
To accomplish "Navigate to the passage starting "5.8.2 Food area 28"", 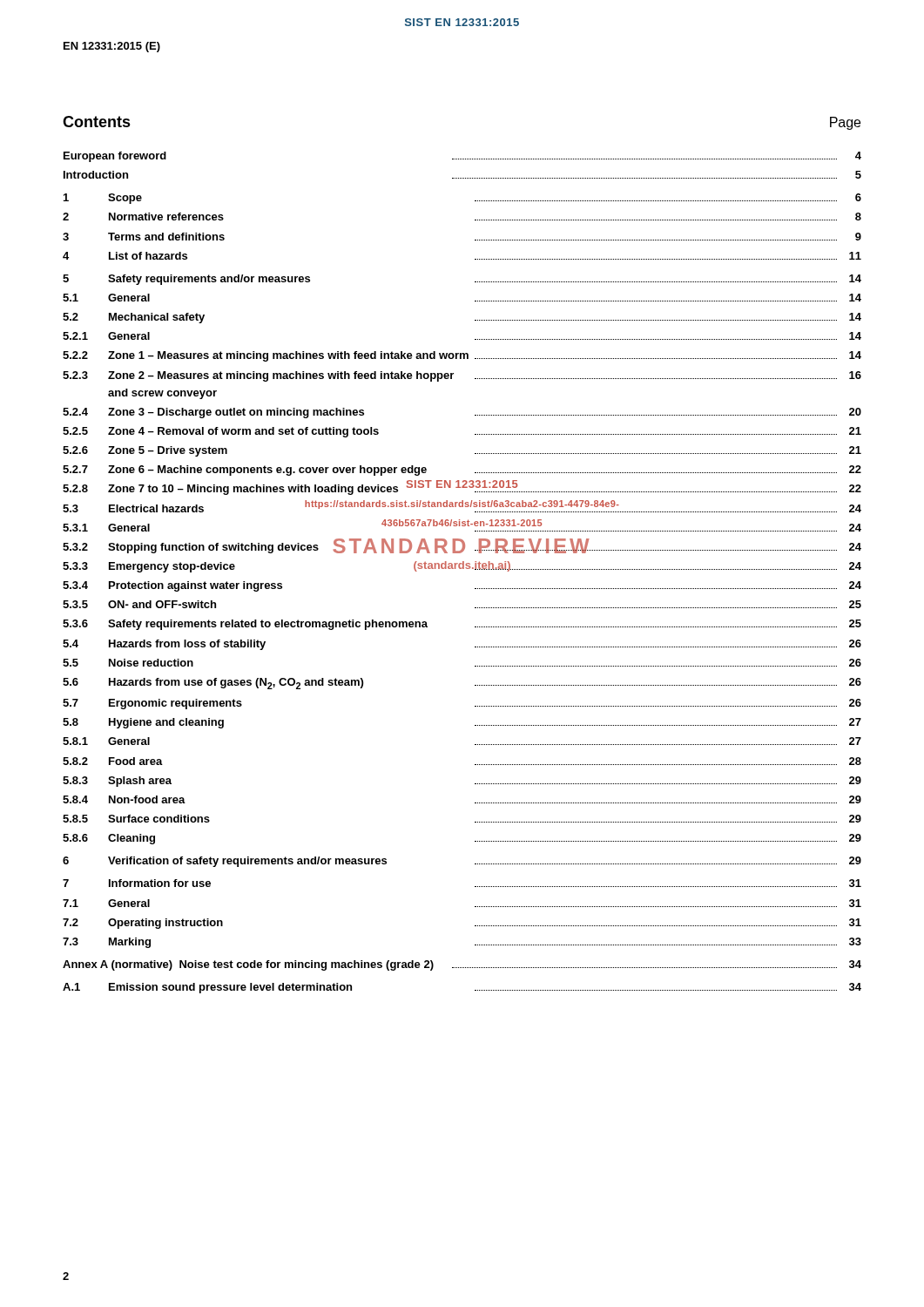I will 75,761.
